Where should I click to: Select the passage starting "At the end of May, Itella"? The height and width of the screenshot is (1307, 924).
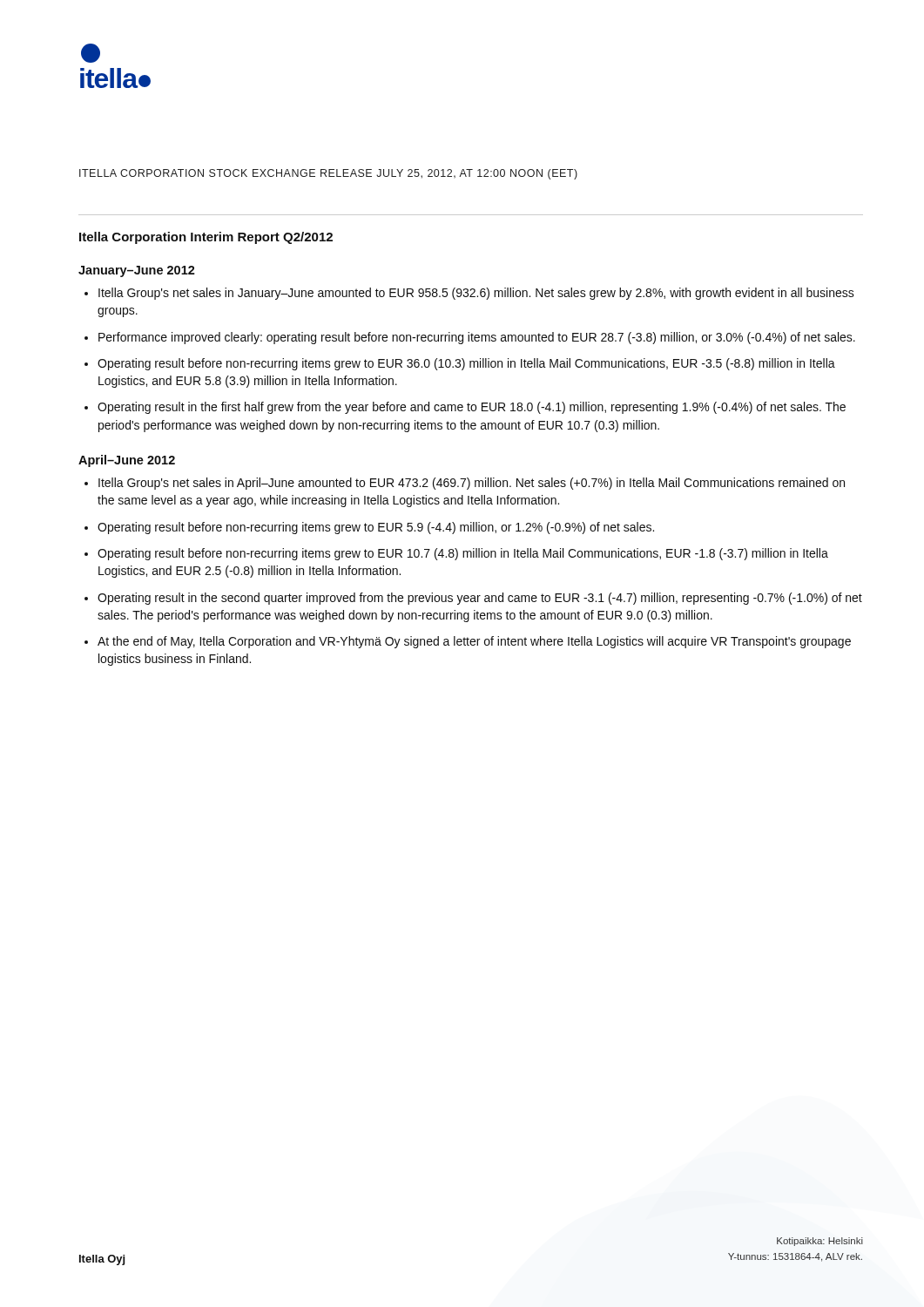tap(474, 650)
